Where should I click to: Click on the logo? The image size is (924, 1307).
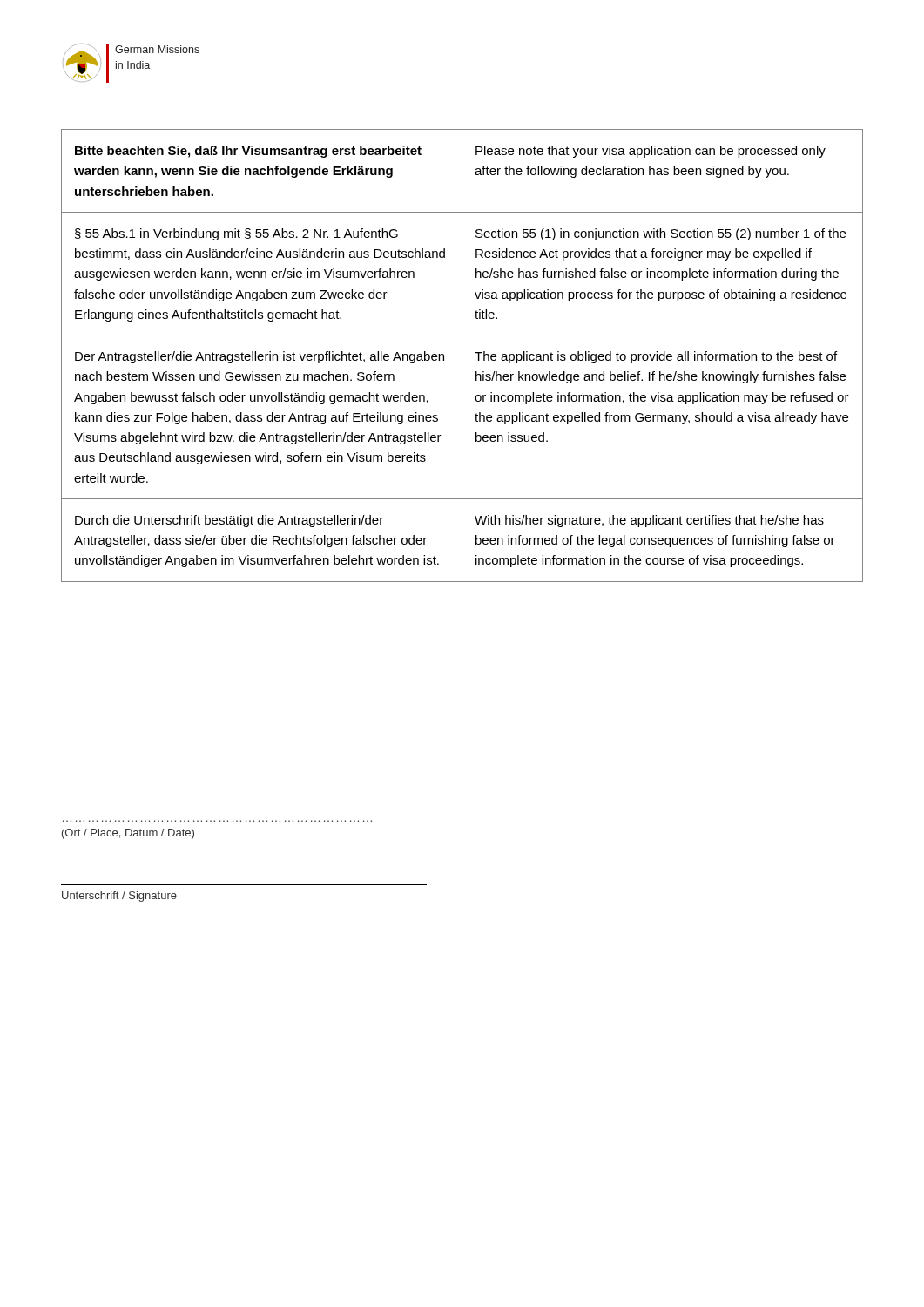[130, 63]
